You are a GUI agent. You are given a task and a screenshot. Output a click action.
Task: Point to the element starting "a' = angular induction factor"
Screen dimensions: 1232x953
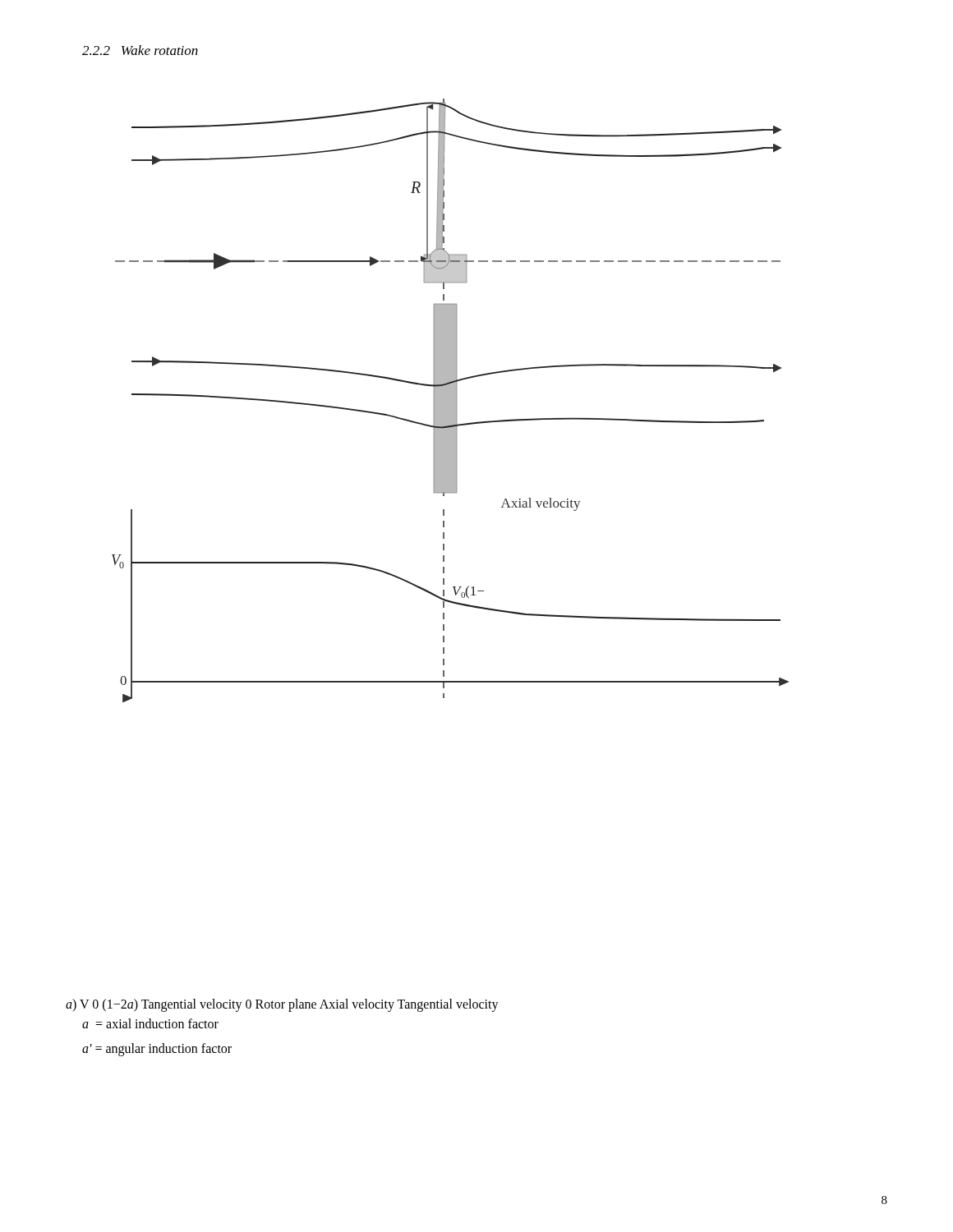pyautogui.click(x=157, y=1048)
